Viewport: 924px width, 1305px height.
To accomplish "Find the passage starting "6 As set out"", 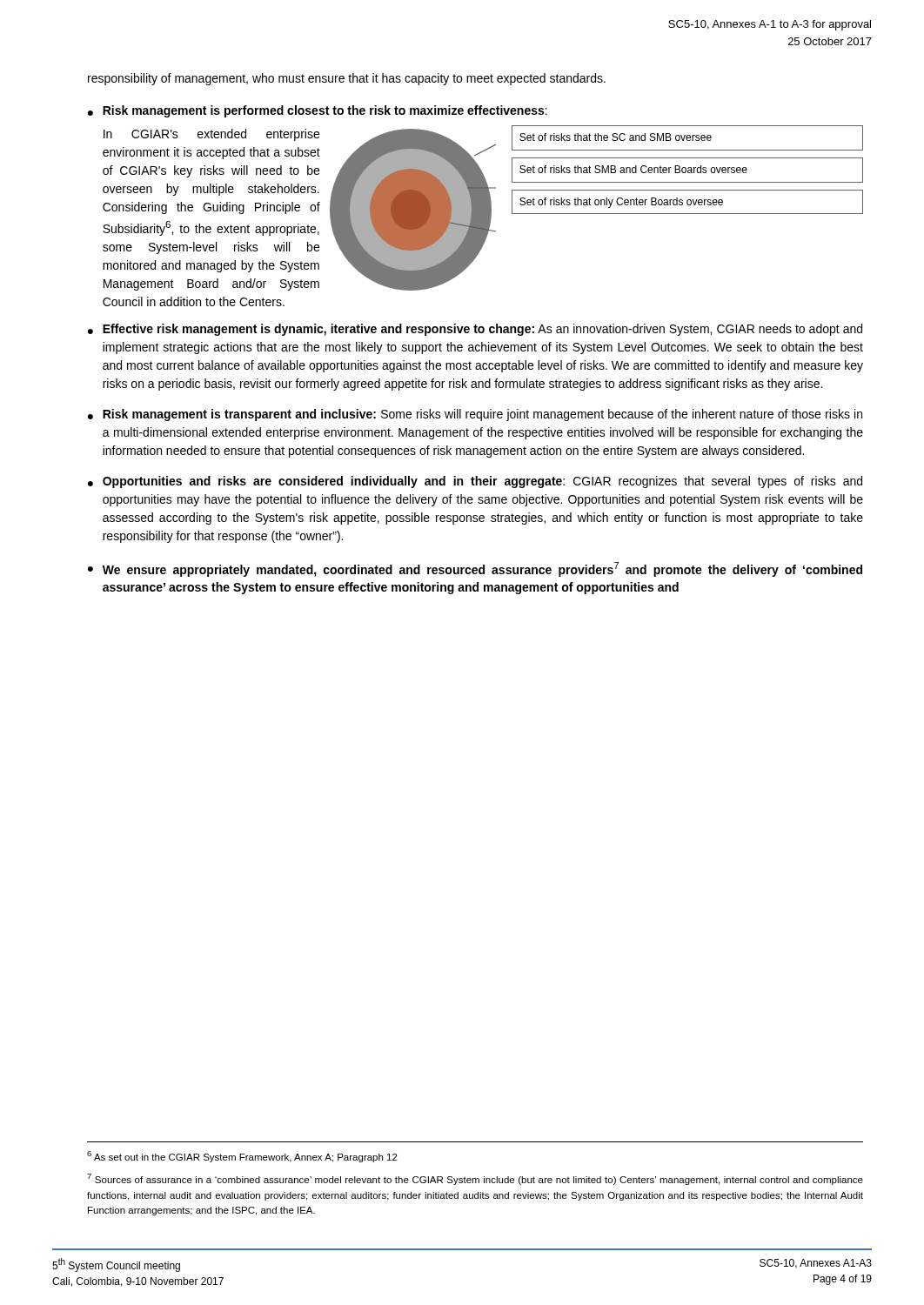I will point(242,1156).
